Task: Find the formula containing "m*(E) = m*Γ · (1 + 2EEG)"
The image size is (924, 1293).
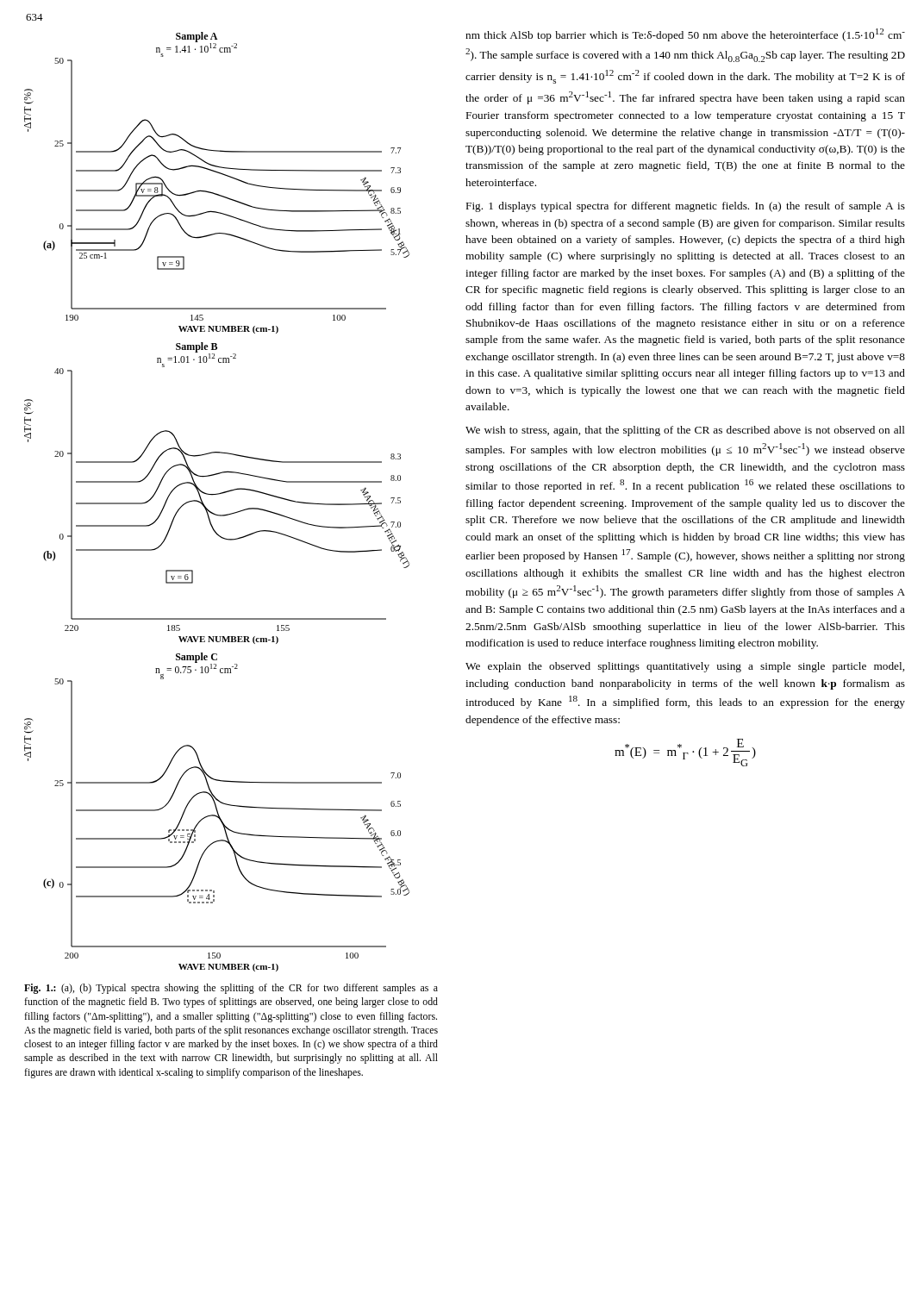Action: [685, 753]
